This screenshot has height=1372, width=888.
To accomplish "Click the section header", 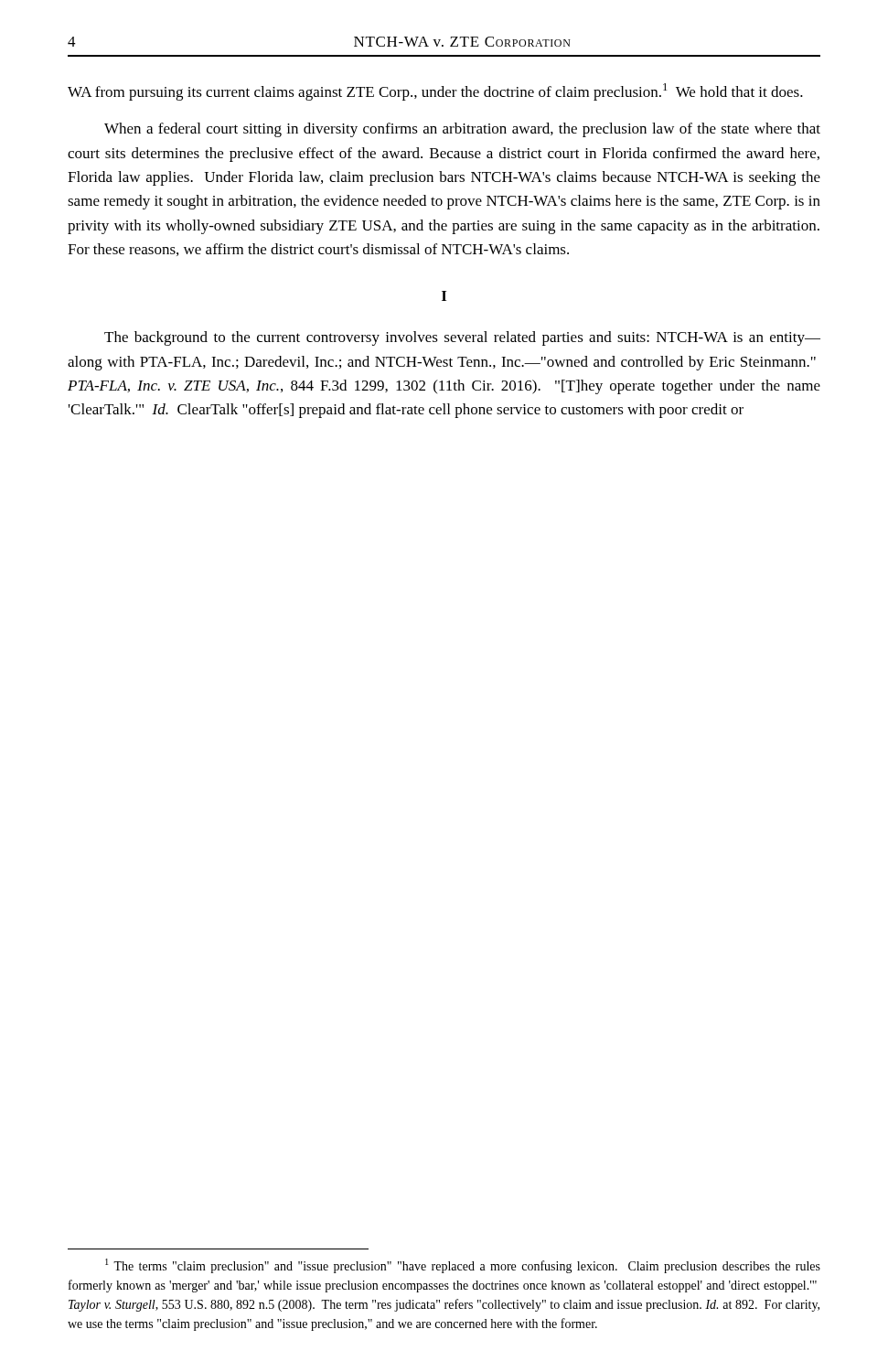I will pyautogui.click(x=444, y=296).
